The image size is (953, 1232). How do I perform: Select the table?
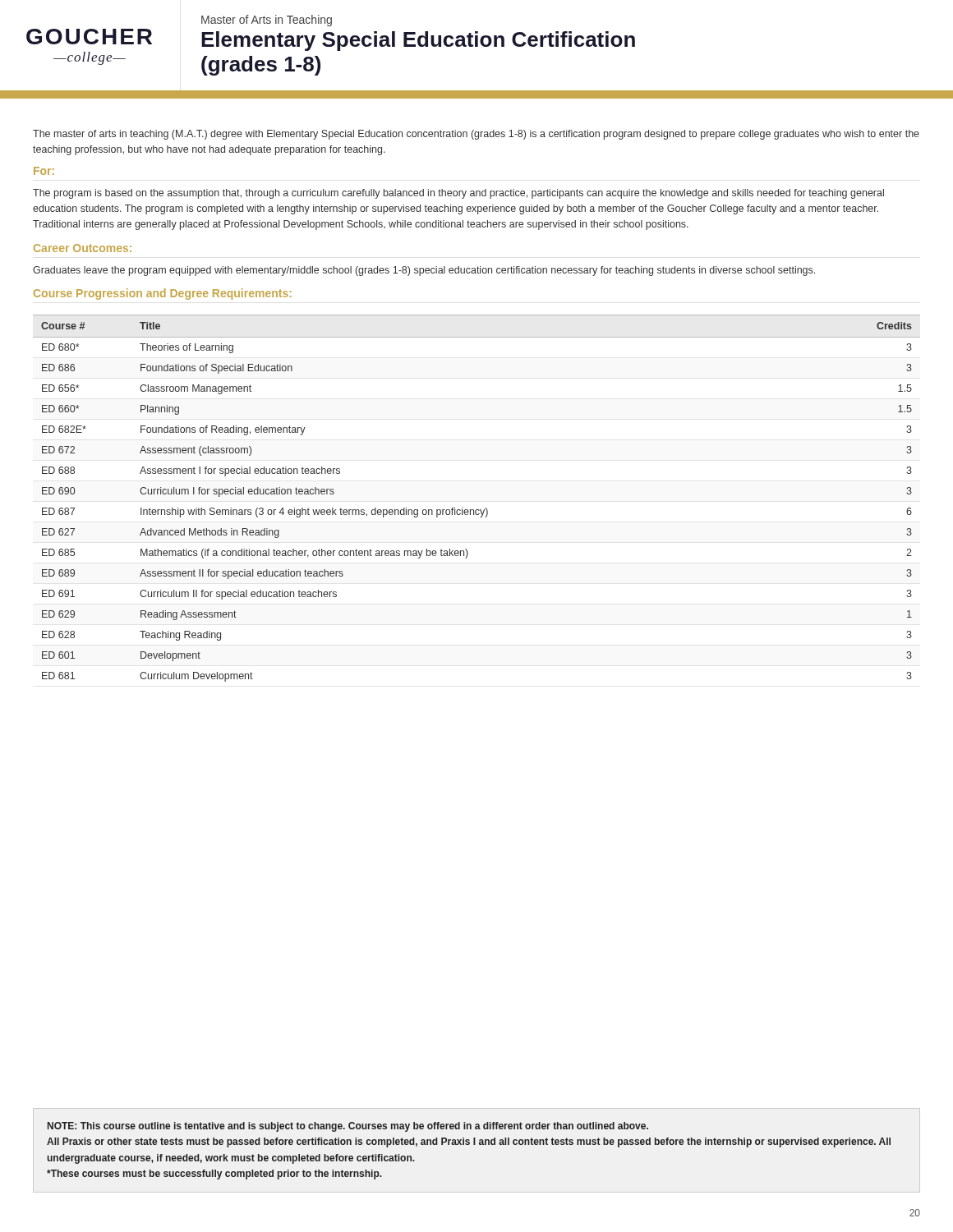point(476,501)
